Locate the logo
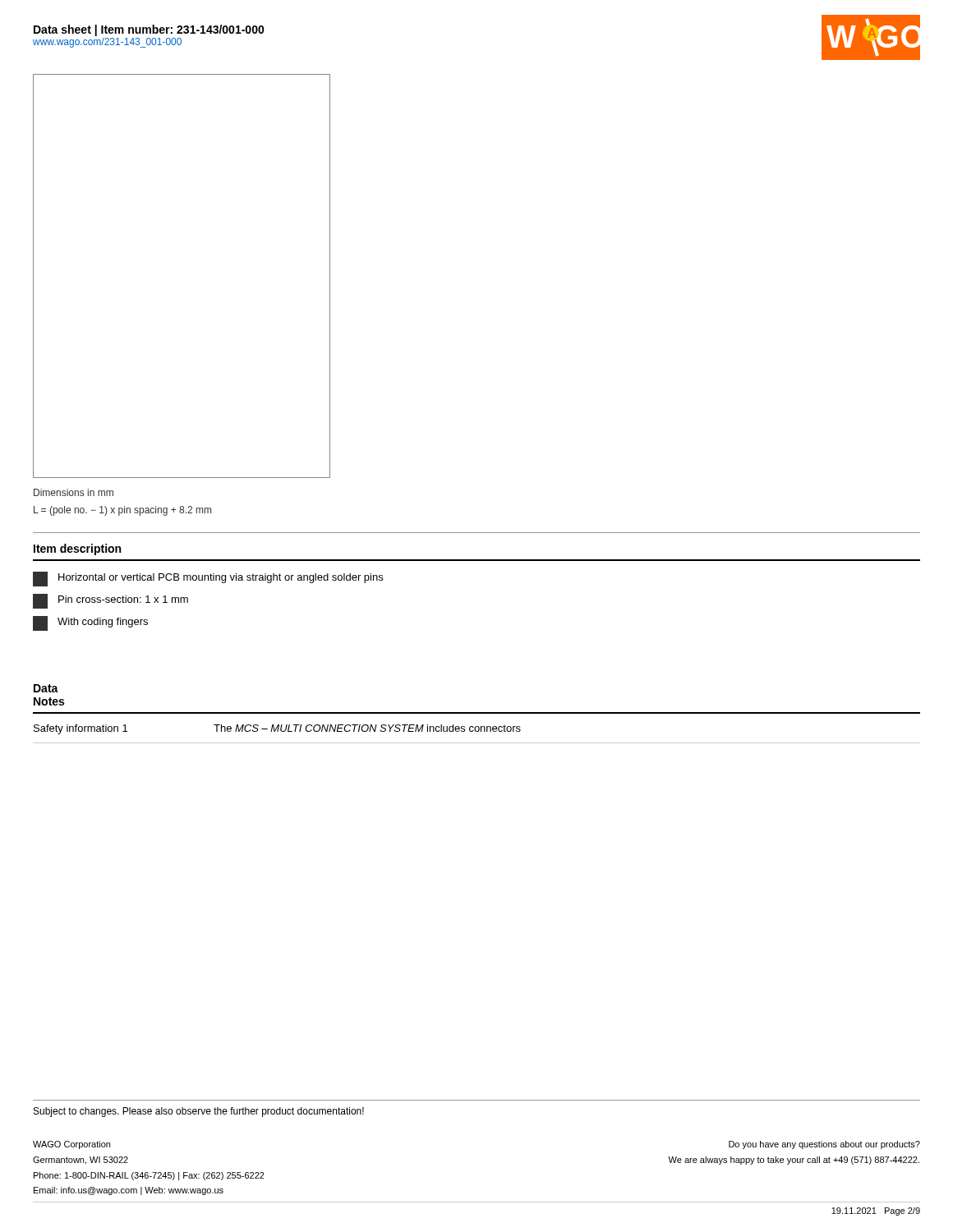Image resolution: width=953 pixels, height=1232 pixels. pos(871,37)
